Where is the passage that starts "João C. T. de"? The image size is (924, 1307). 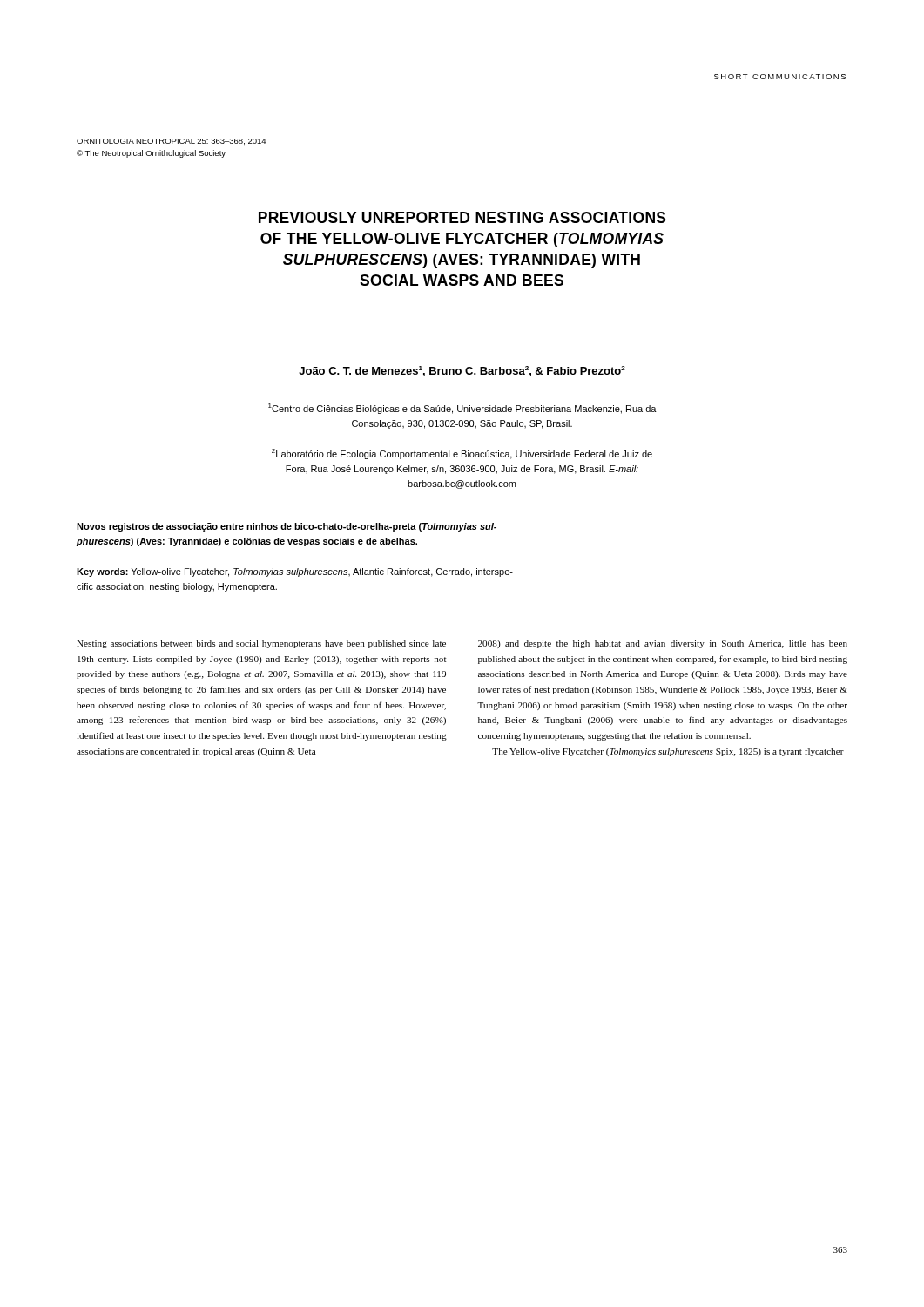click(x=462, y=371)
